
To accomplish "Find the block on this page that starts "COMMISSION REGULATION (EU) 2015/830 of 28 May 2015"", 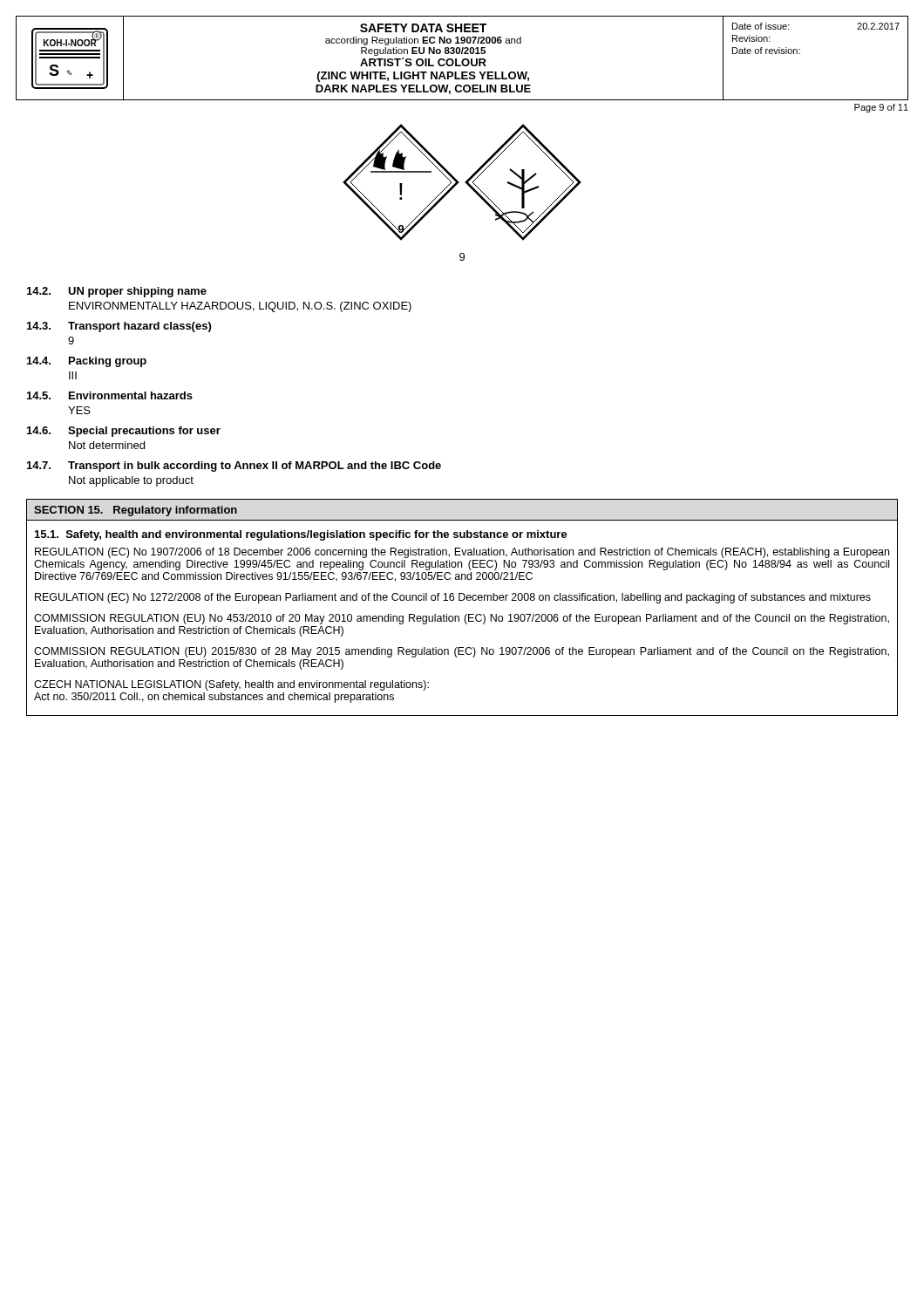I will (462, 657).
